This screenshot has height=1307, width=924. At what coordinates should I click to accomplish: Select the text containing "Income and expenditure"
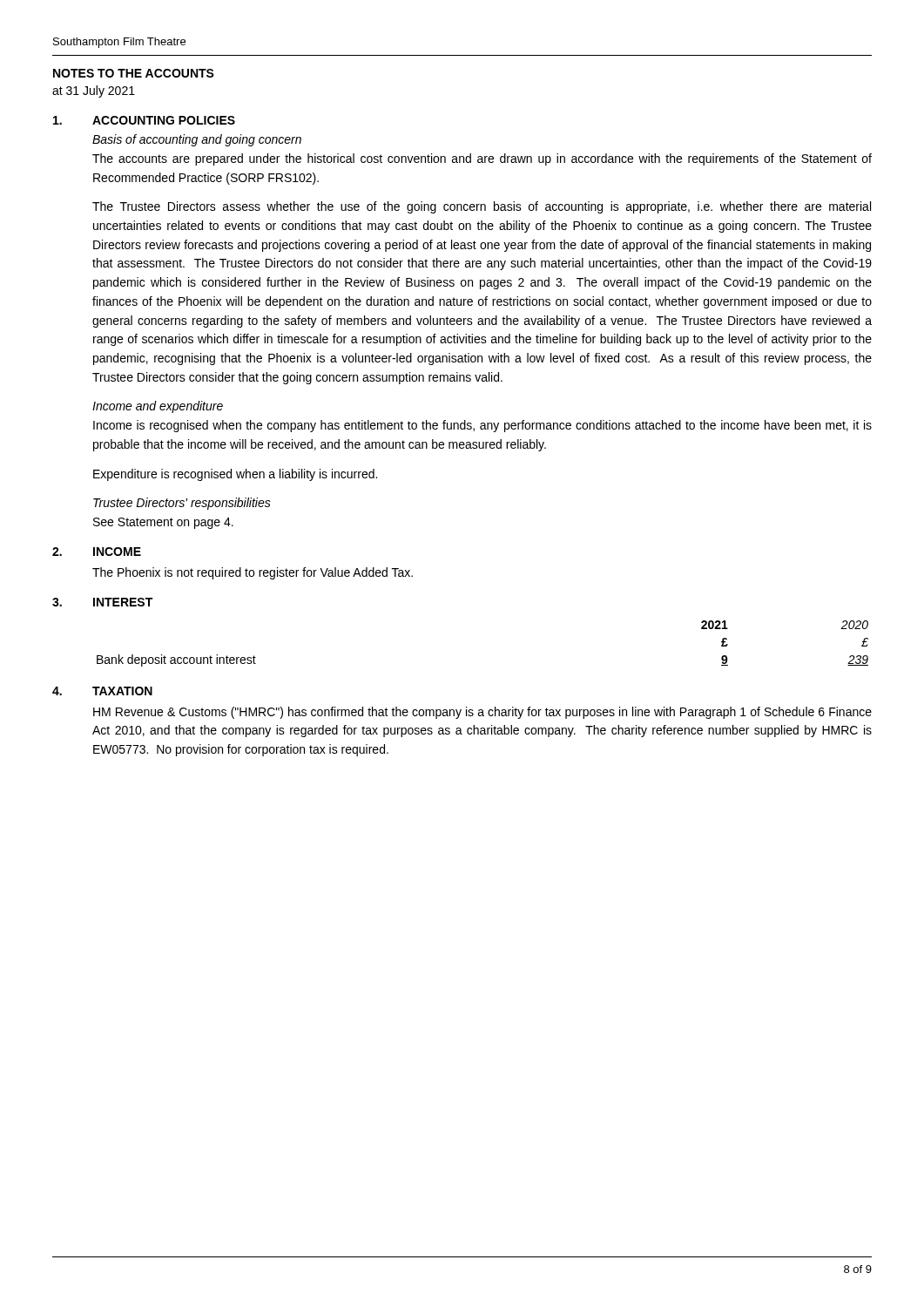click(158, 406)
